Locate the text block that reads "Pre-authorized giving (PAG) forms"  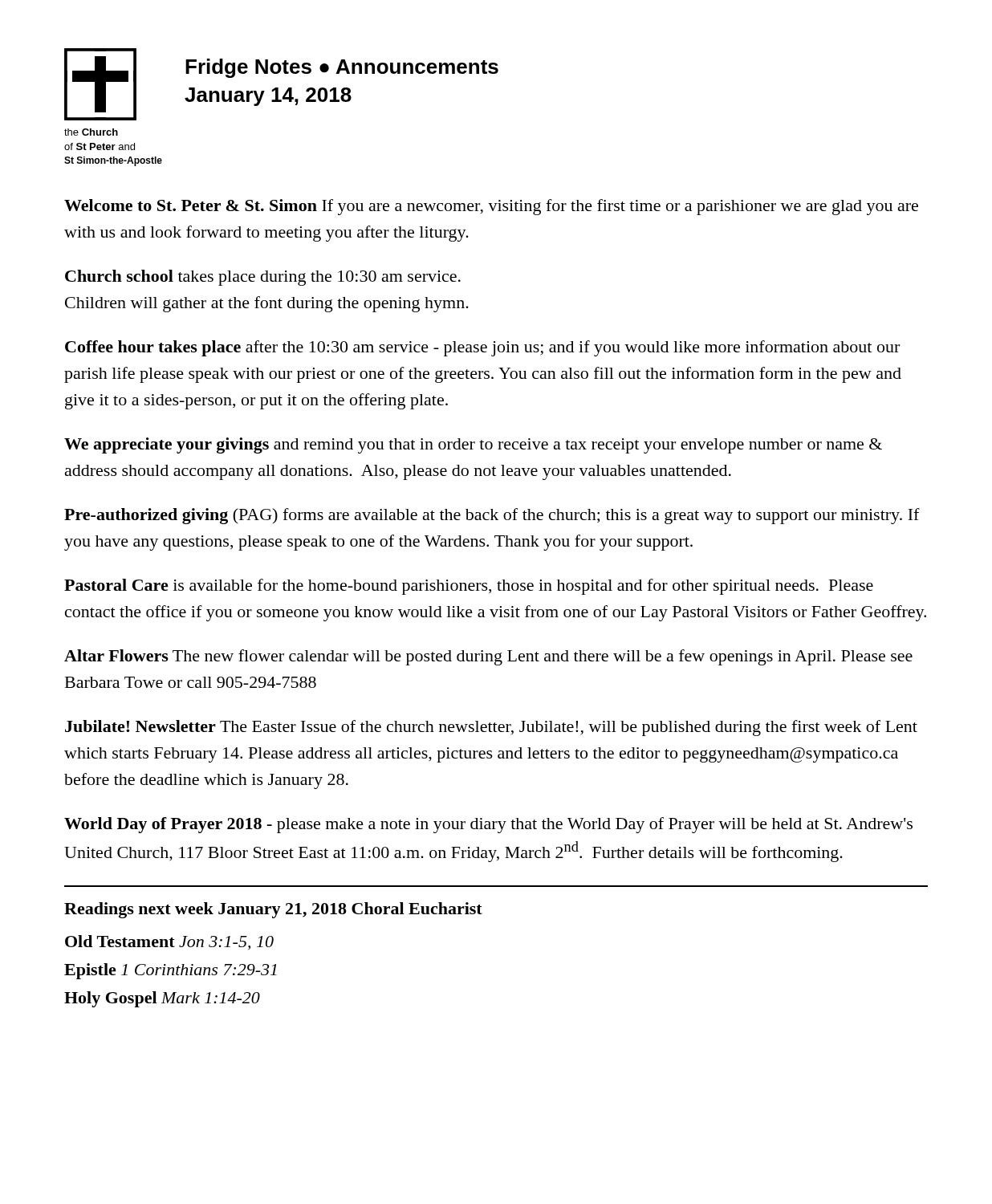point(492,527)
